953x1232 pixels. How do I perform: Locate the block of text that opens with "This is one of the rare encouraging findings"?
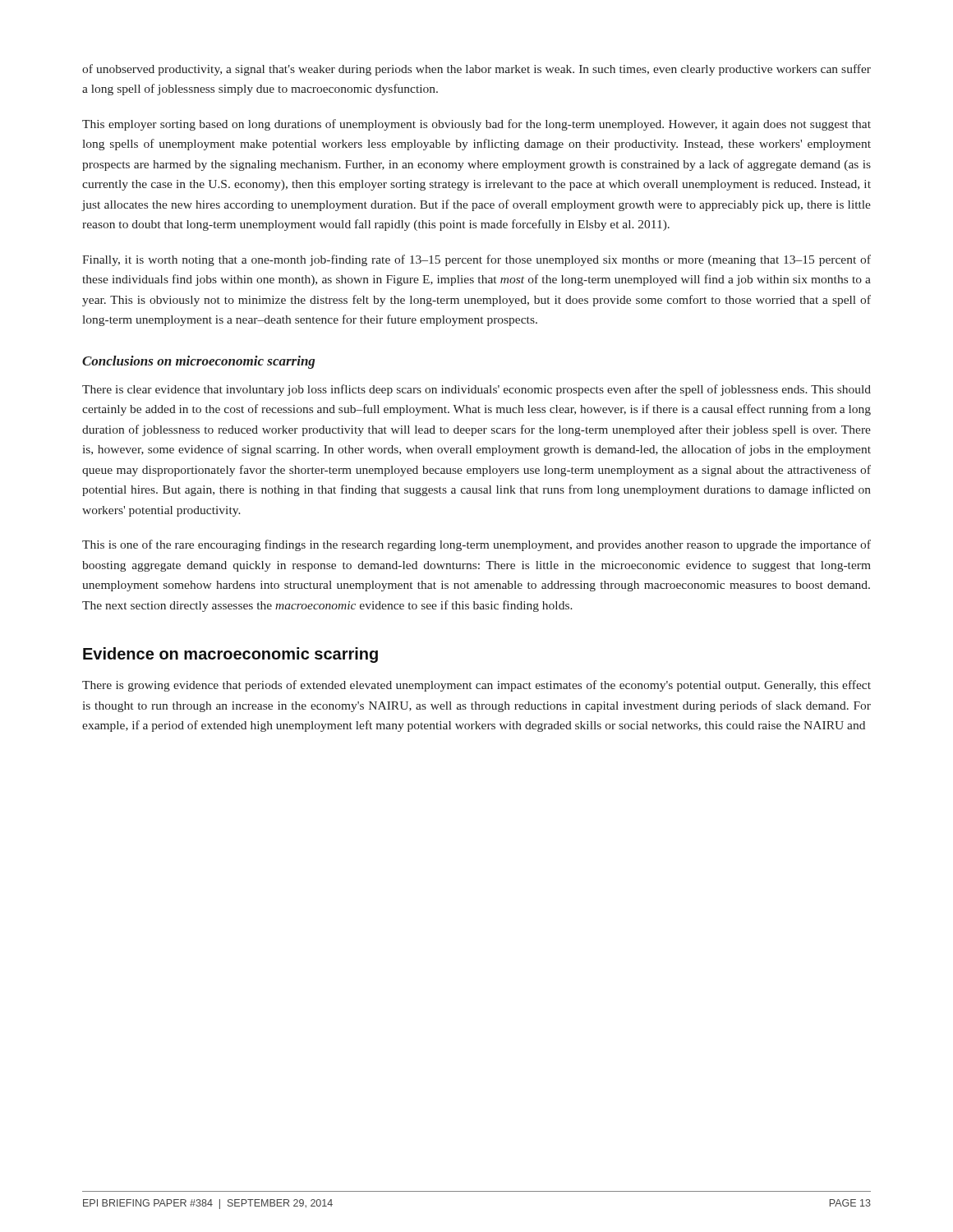[x=476, y=574]
